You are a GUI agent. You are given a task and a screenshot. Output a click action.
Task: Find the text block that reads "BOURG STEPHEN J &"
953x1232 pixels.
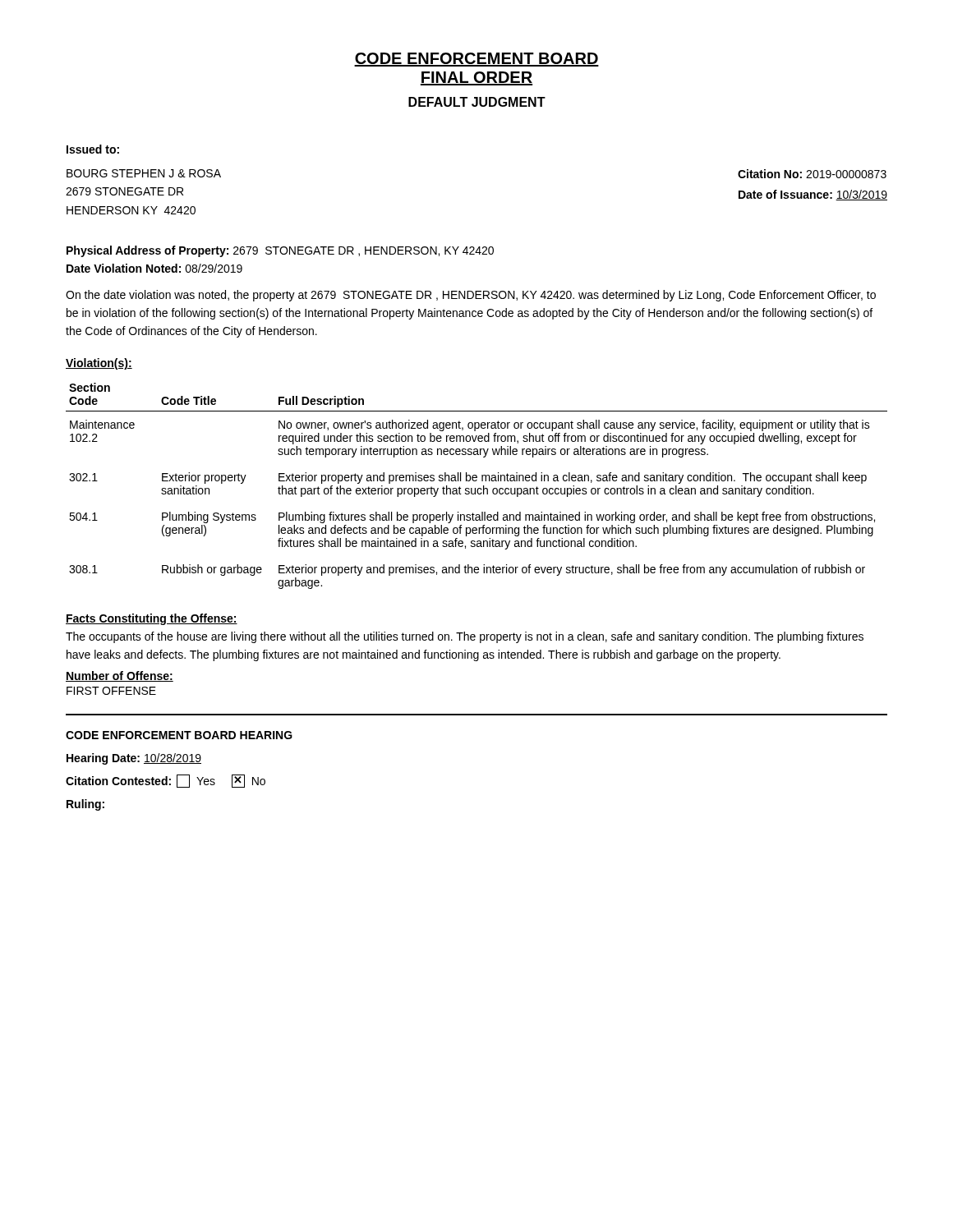pos(143,192)
